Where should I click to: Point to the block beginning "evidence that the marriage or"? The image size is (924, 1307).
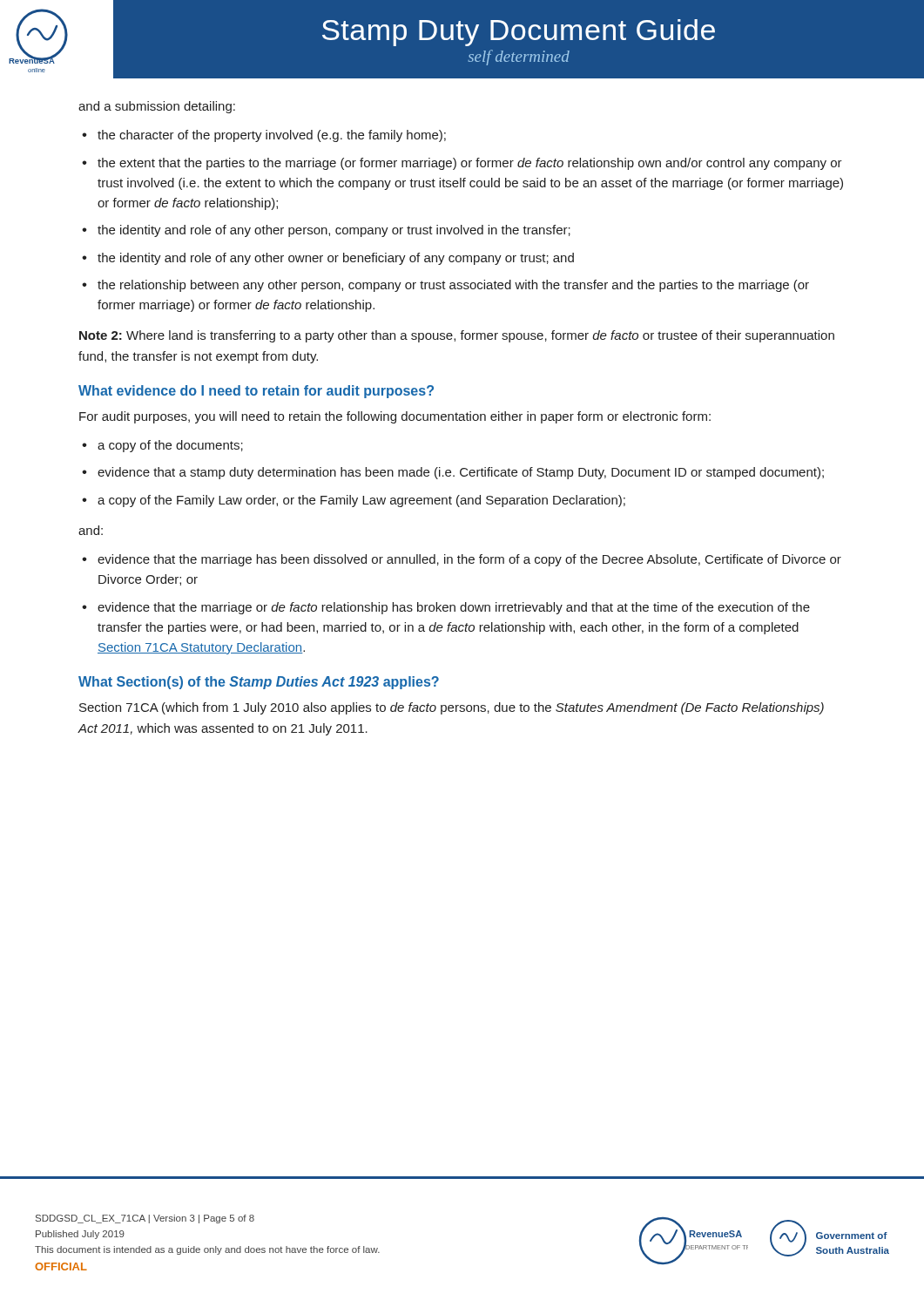tap(454, 627)
